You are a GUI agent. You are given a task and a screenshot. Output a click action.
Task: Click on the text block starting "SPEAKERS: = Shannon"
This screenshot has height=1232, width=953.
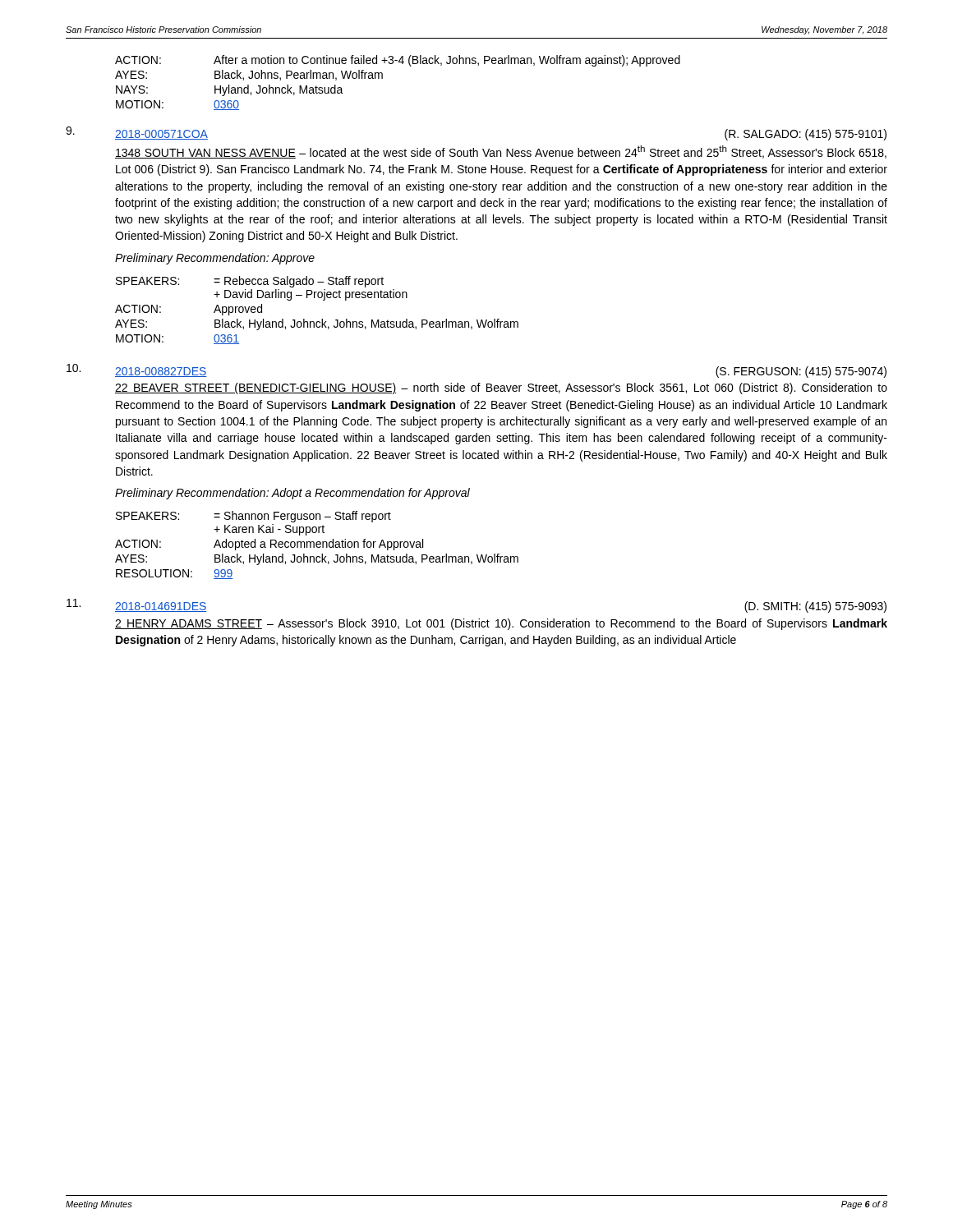[501, 545]
